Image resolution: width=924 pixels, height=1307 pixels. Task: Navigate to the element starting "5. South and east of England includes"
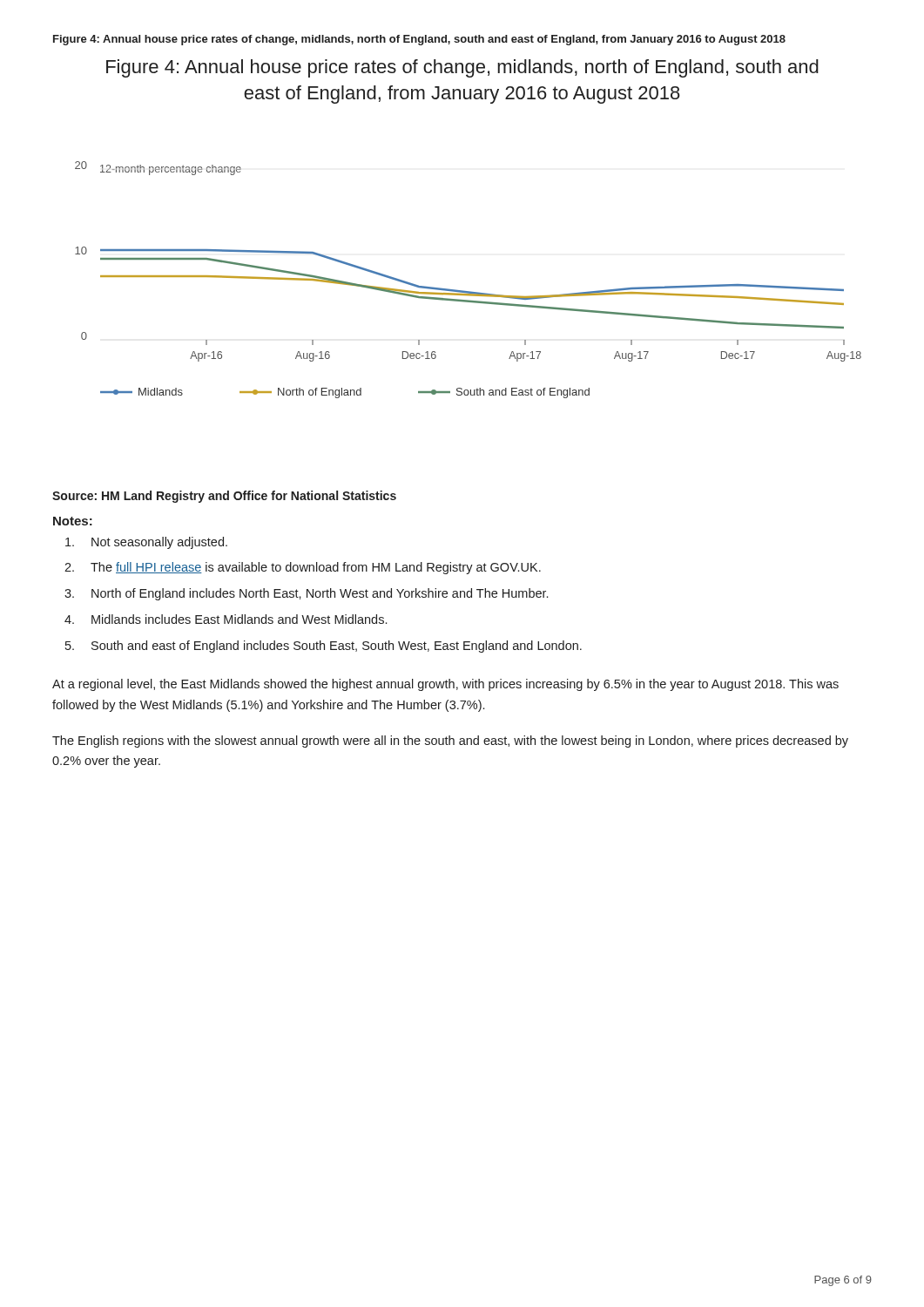click(x=317, y=646)
